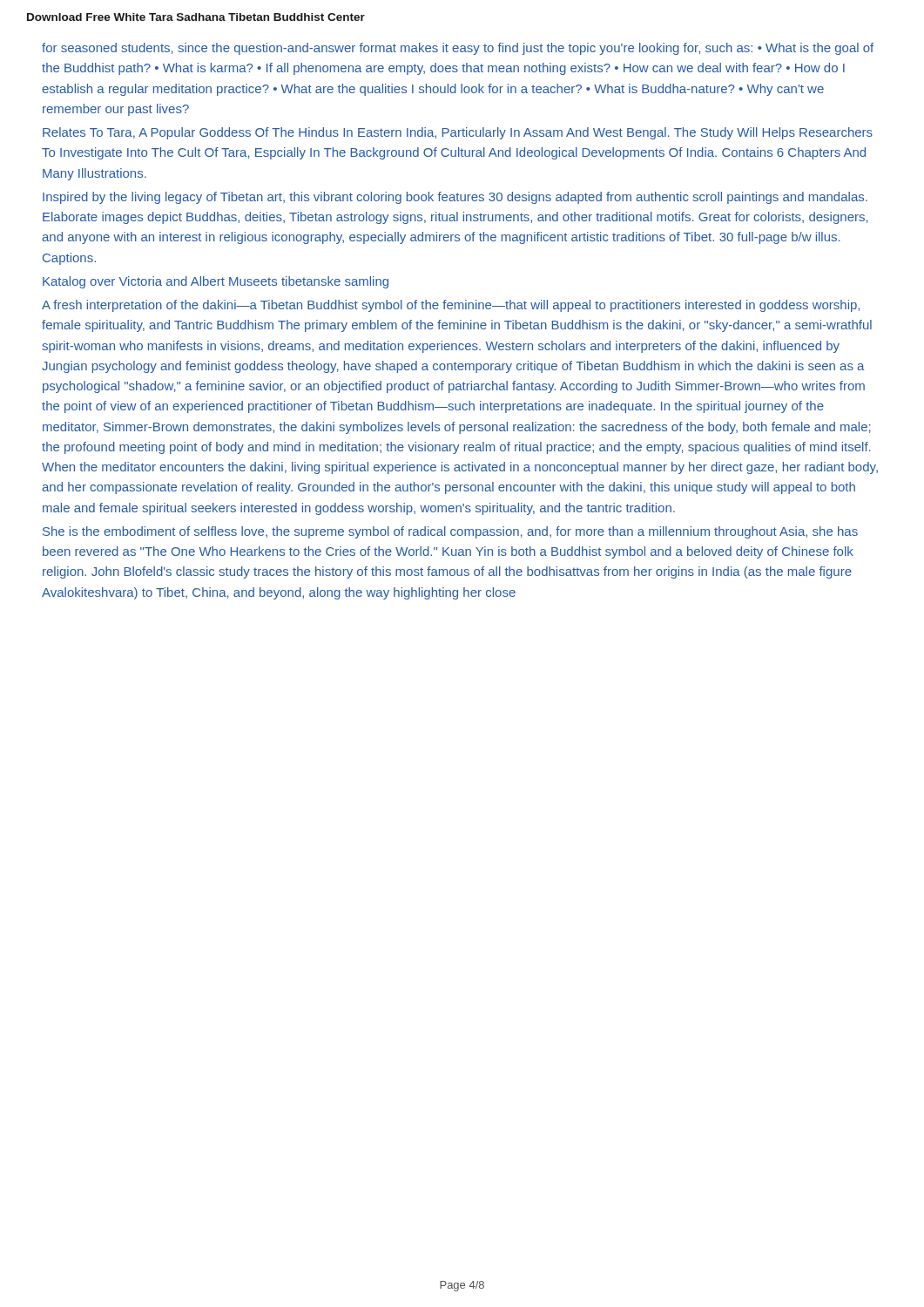Point to the region starting "A fresh interpretation of the"

[x=460, y=406]
